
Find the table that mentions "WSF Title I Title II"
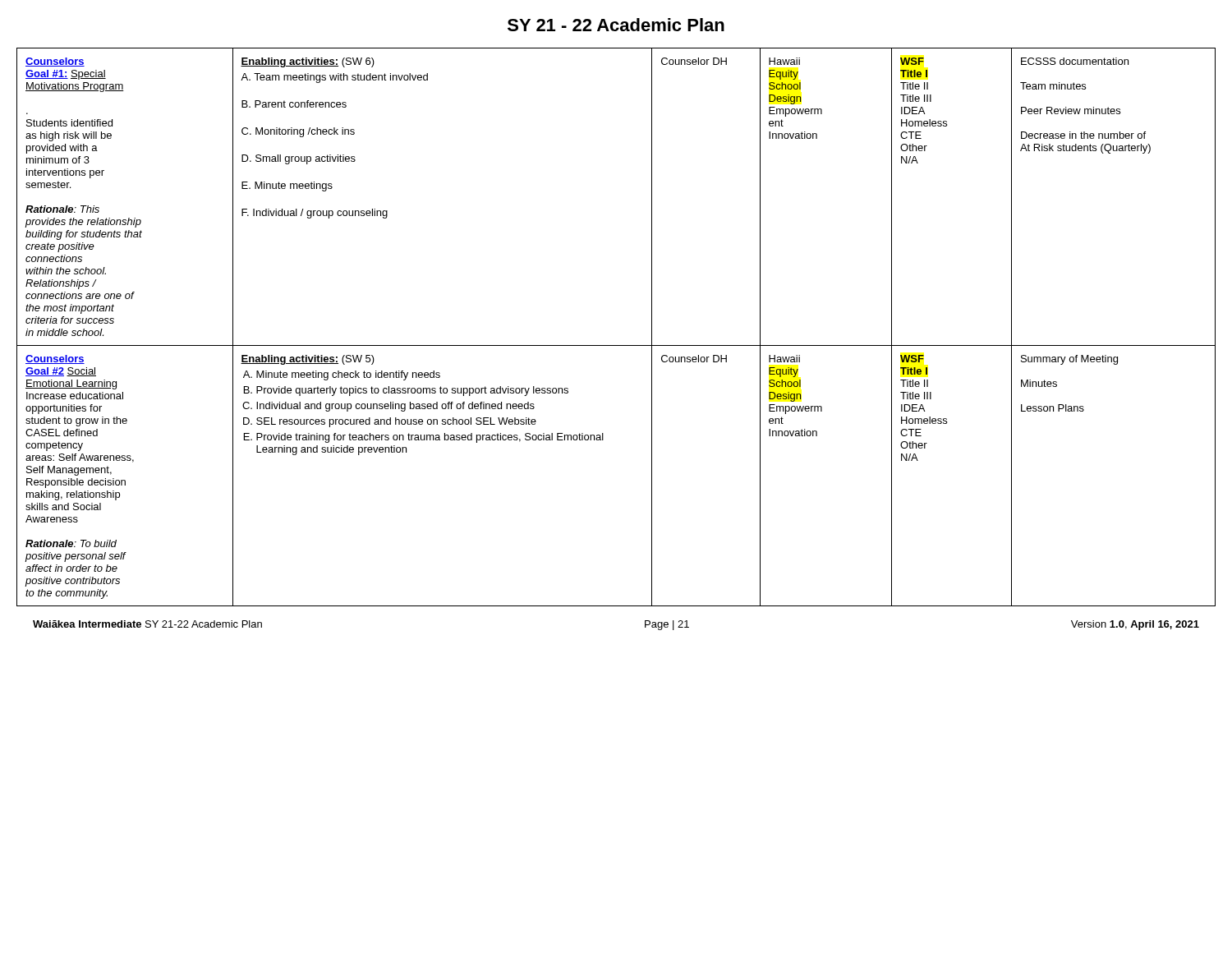616,327
